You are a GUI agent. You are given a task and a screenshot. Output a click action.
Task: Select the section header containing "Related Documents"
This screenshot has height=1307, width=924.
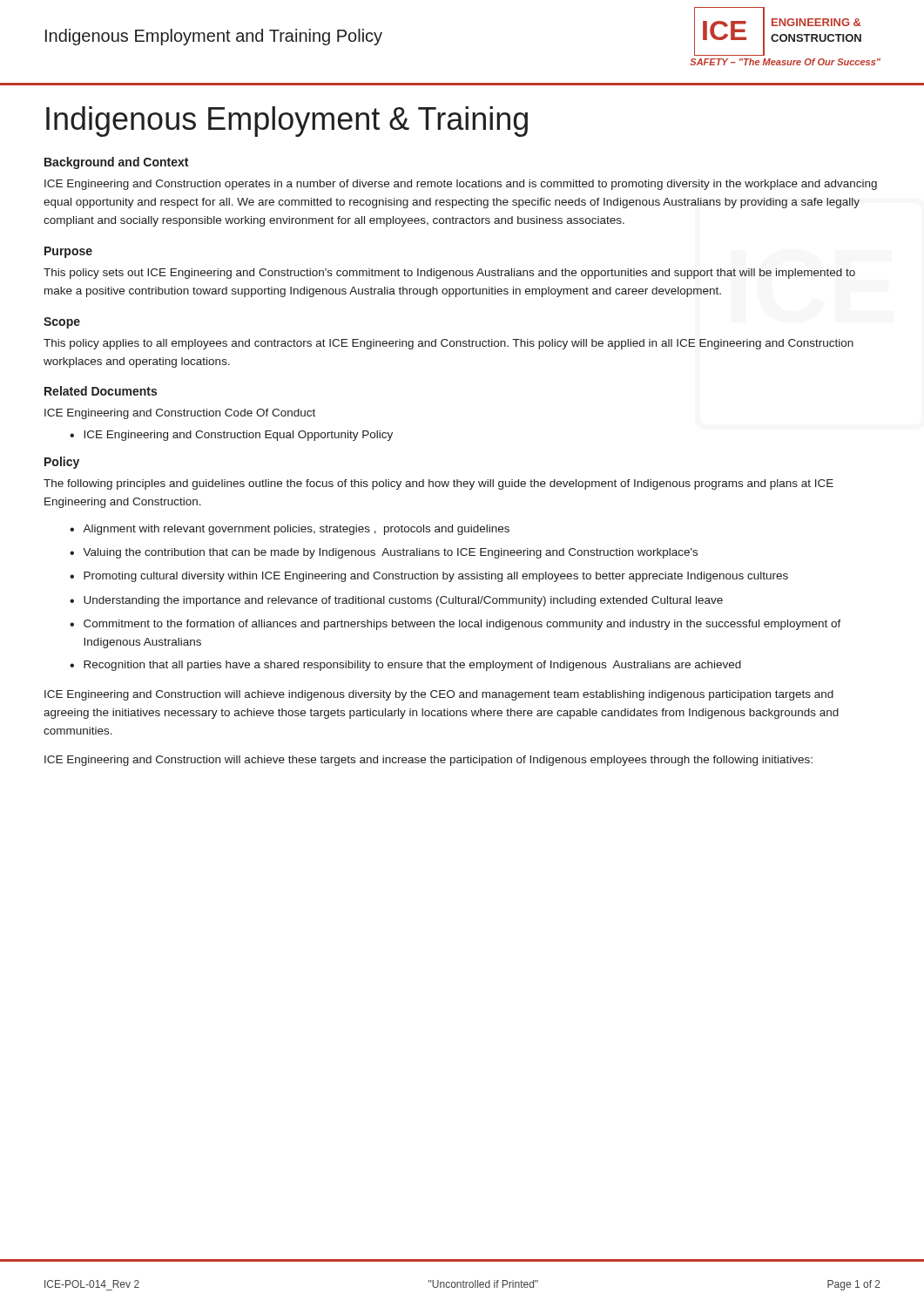(x=100, y=392)
